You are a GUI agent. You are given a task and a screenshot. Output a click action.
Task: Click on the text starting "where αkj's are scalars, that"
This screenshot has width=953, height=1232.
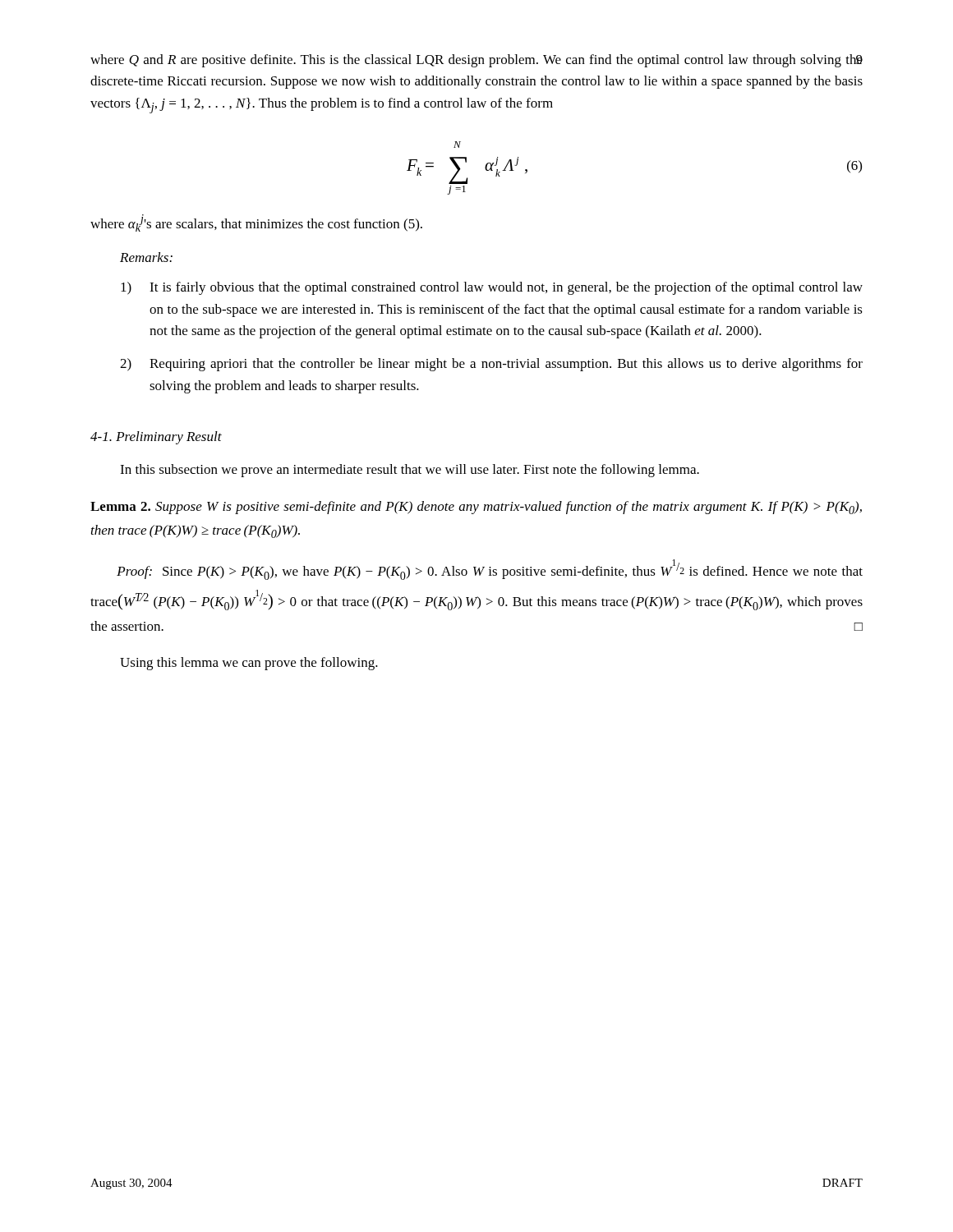[x=257, y=223]
